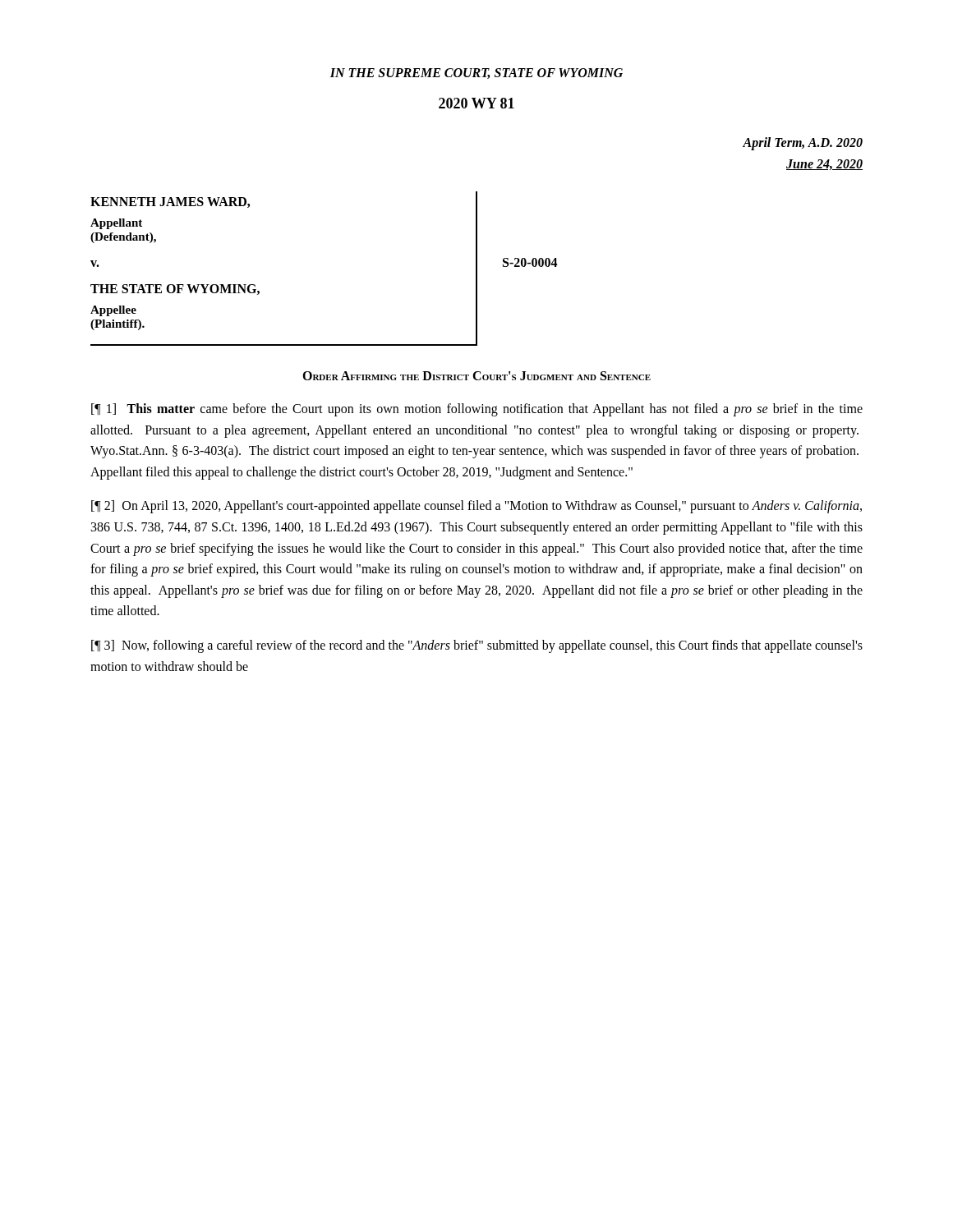Find the block on this page that starts "[¶ 3] Now, following a careful review of"
Viewport: 953px width, 1232px height.
(476, 656)
